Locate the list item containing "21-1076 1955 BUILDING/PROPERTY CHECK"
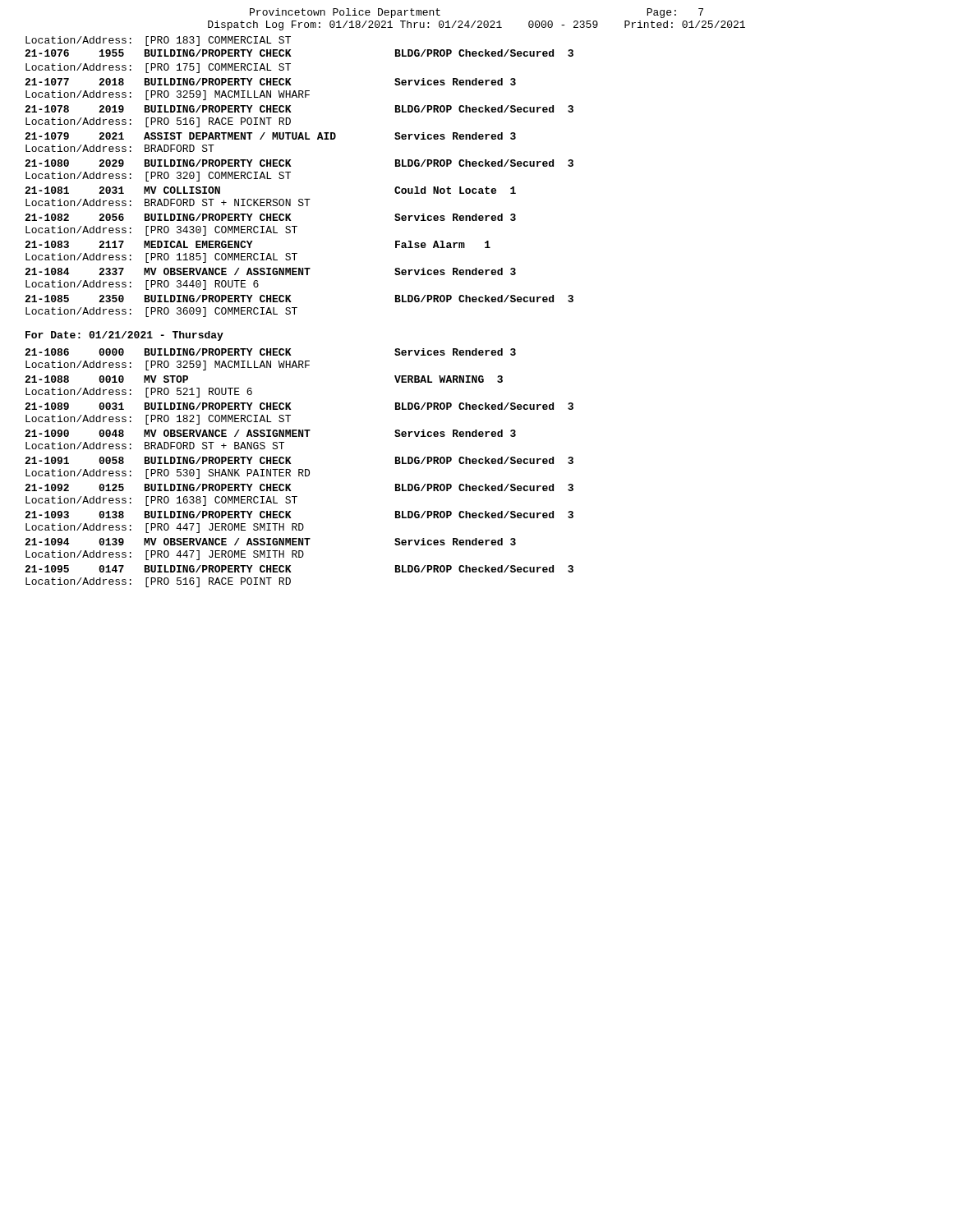 point(299,54)
